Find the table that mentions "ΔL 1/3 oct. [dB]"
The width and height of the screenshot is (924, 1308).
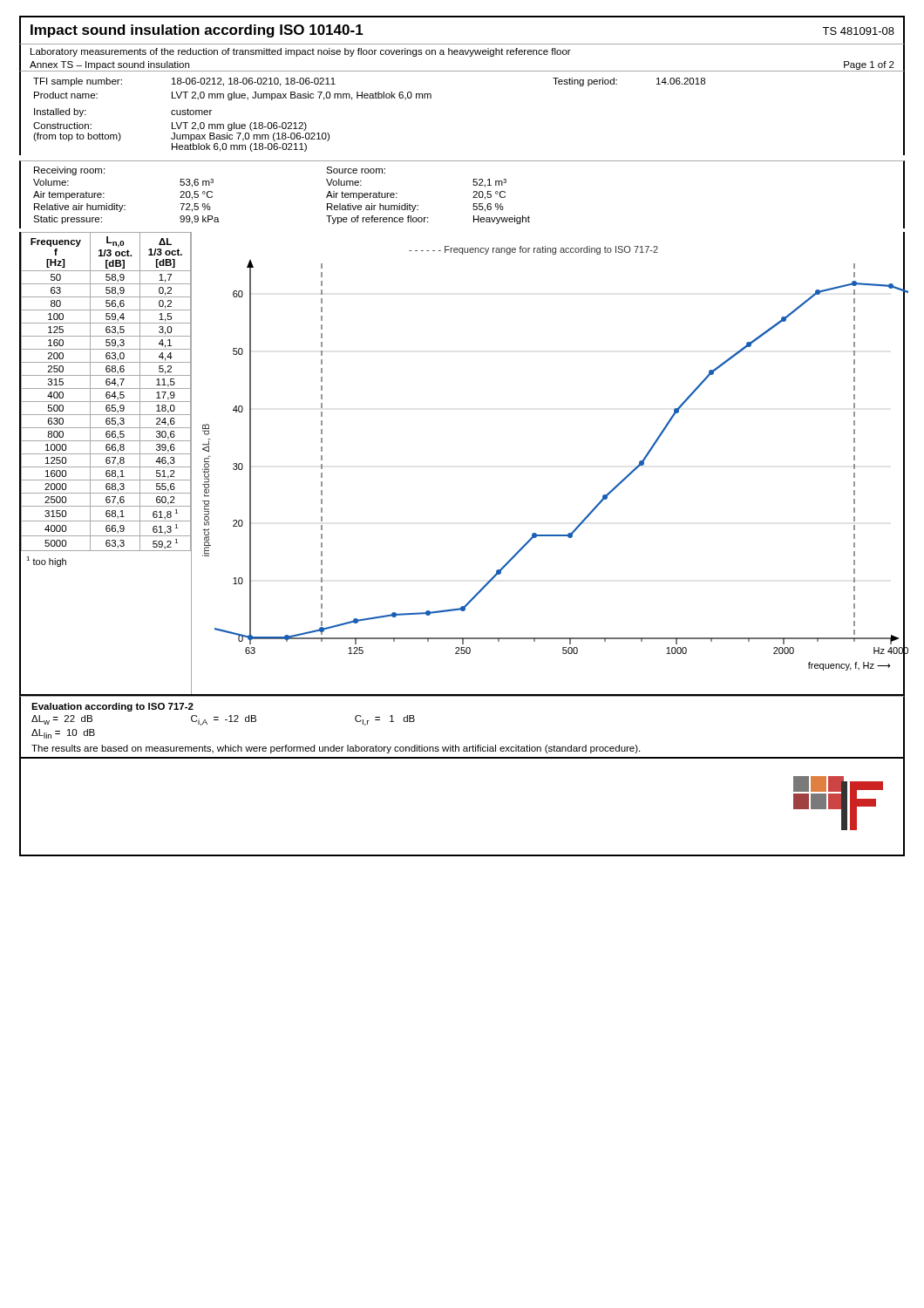click(106, 463)
